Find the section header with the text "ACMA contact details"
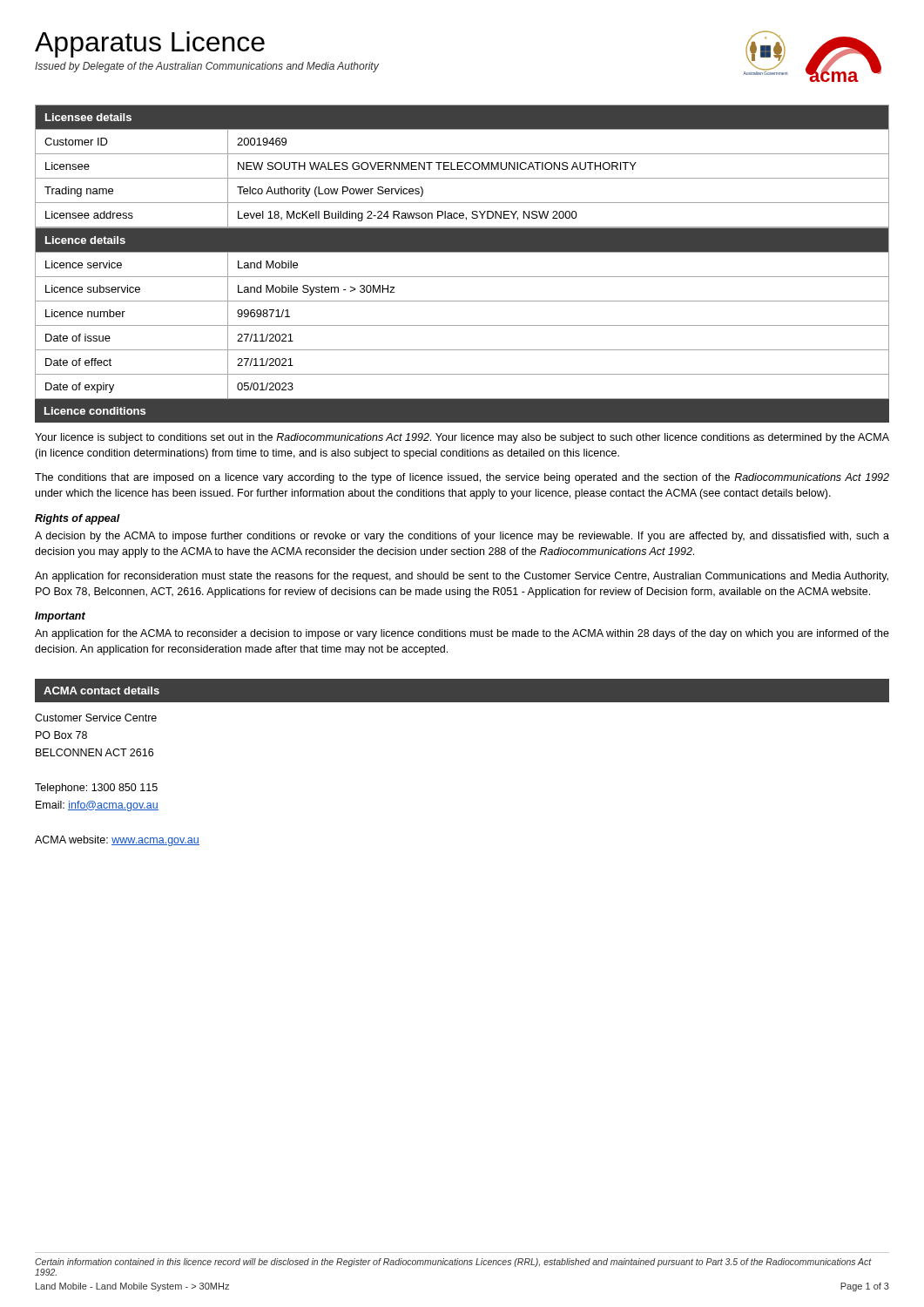924x1307 pixels. [x=102, y=690]
